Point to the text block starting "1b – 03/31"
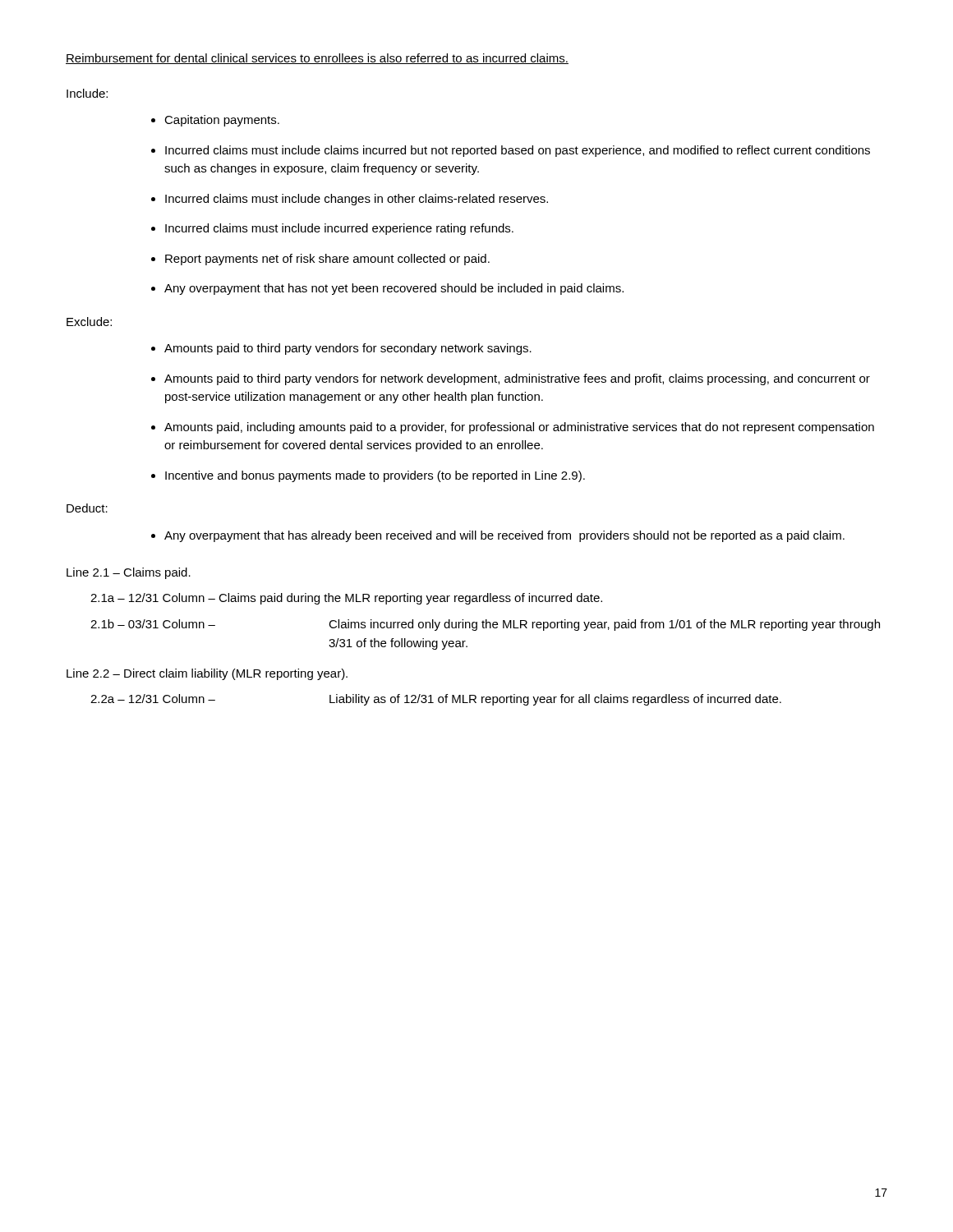The image size is (953, 1232). point(489,633)
